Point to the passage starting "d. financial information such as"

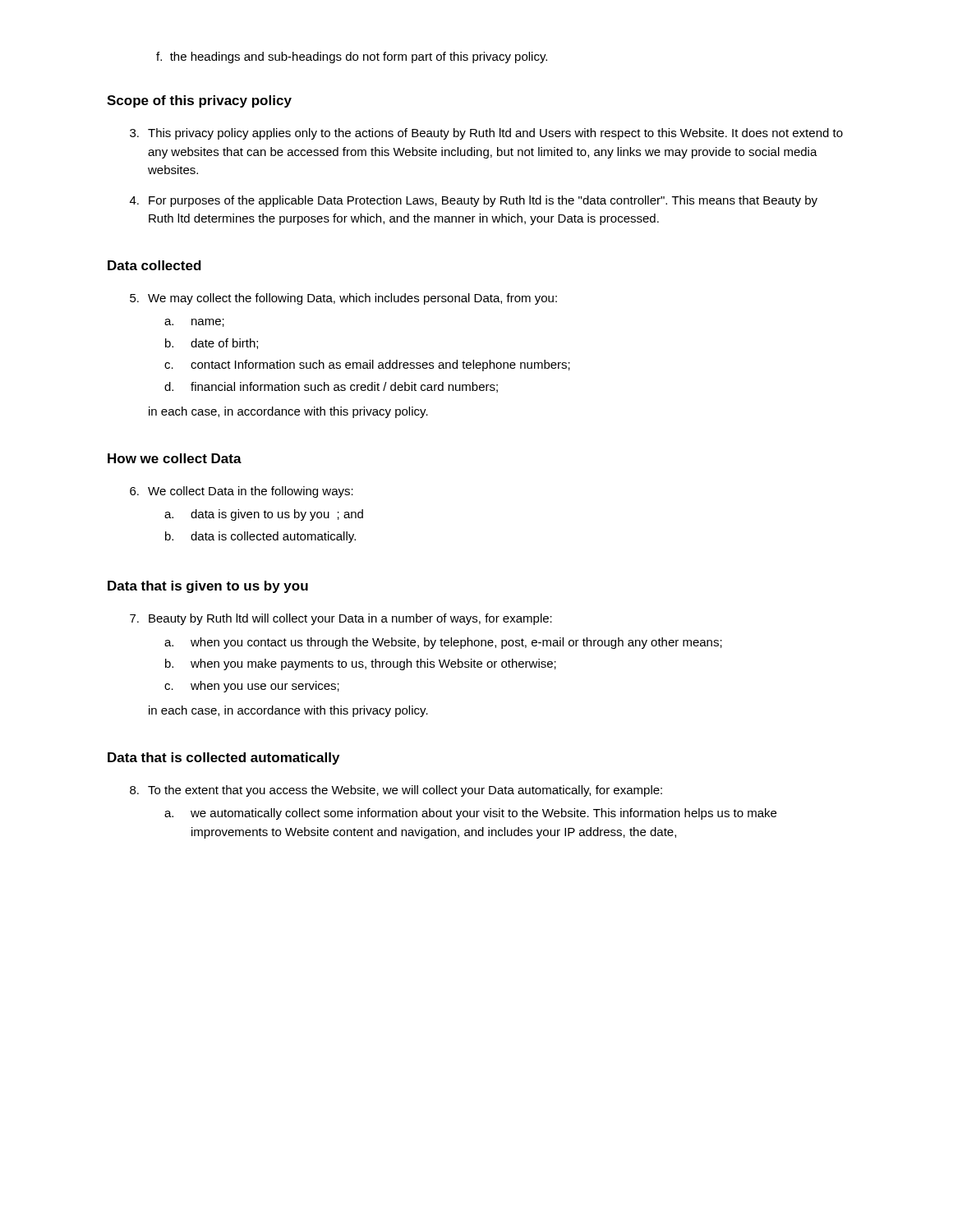point(505,387)
